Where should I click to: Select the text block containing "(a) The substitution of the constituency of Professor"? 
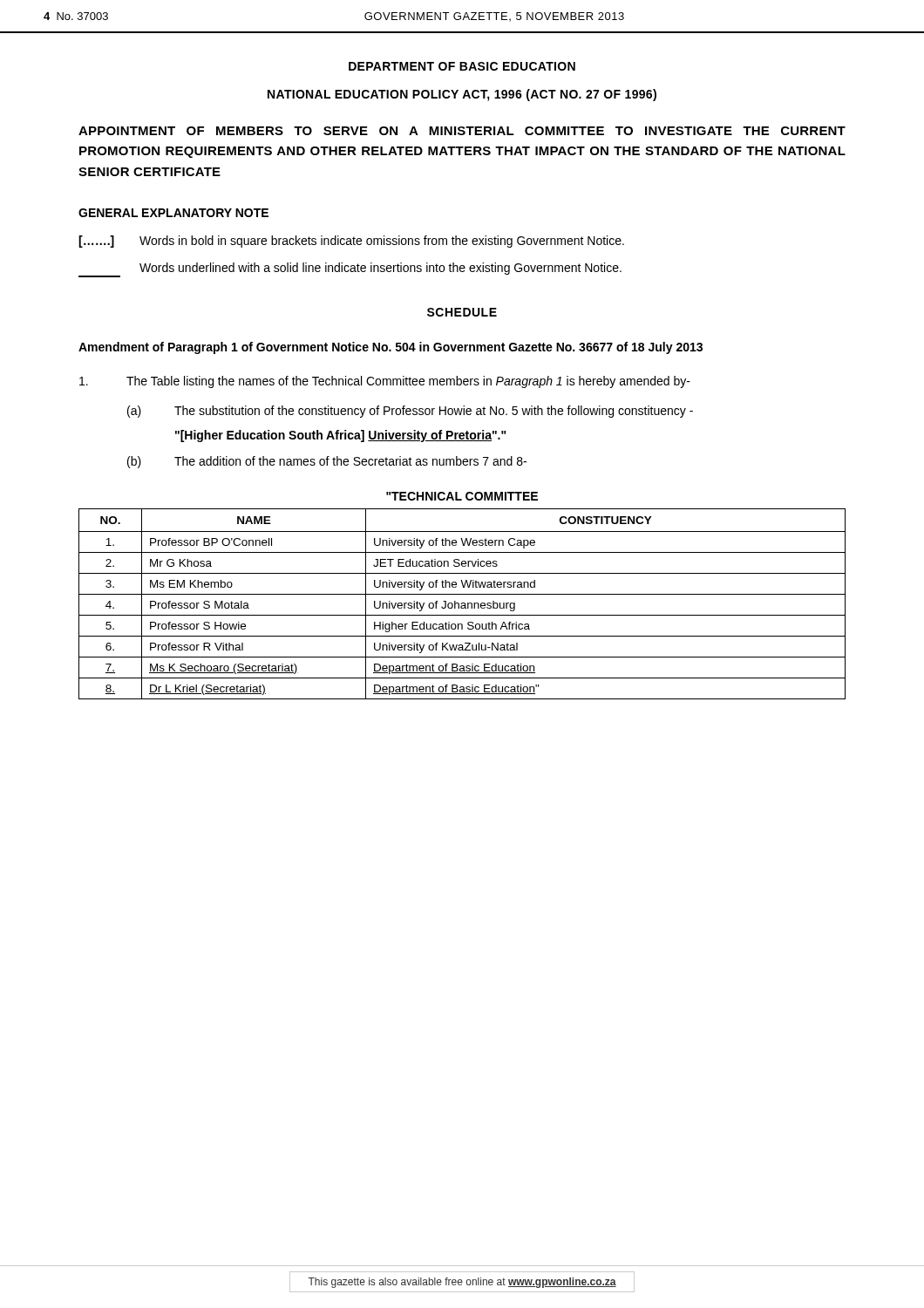coord(486,412)
